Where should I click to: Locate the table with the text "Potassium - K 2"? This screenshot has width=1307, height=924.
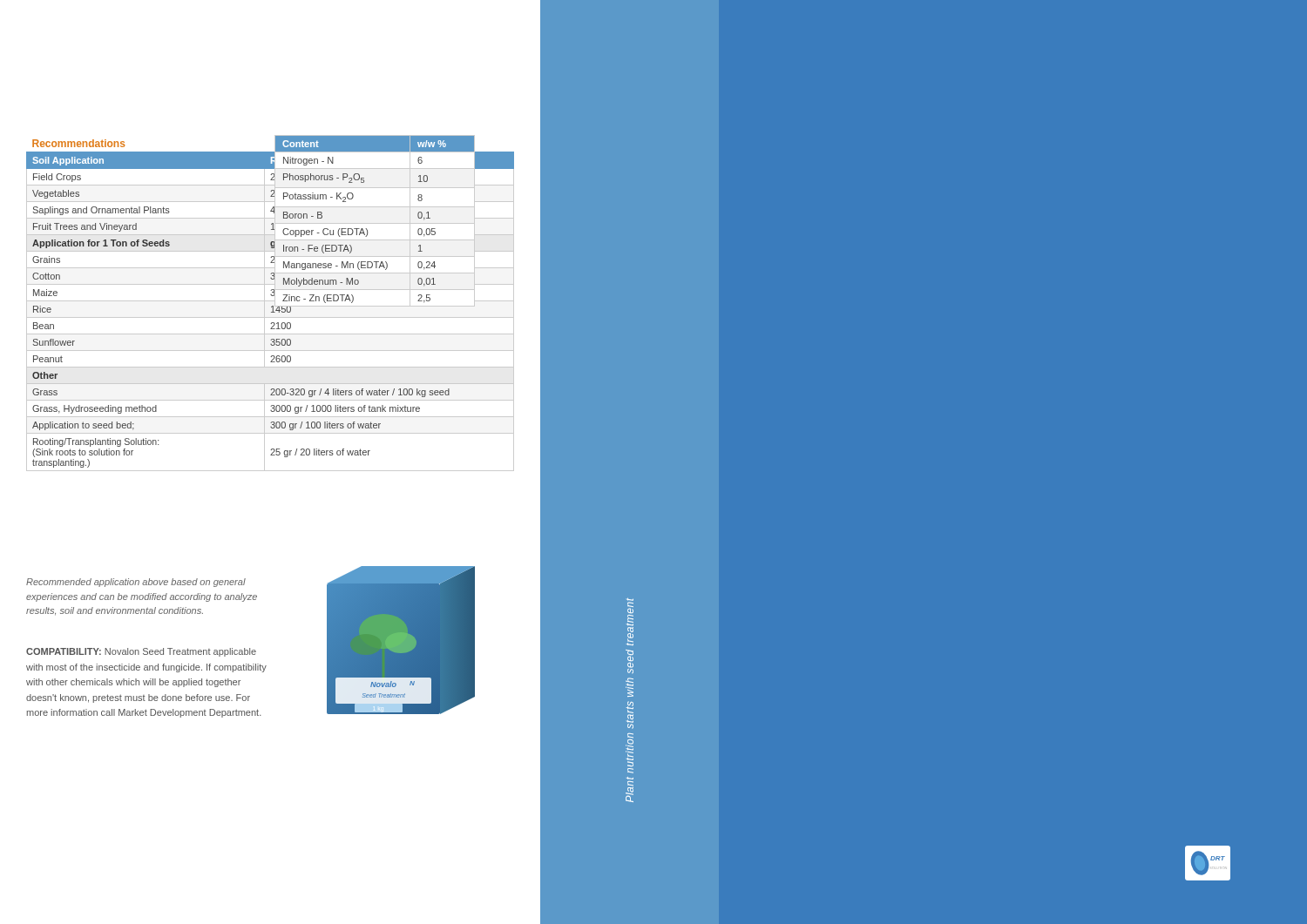click(375, 221)
